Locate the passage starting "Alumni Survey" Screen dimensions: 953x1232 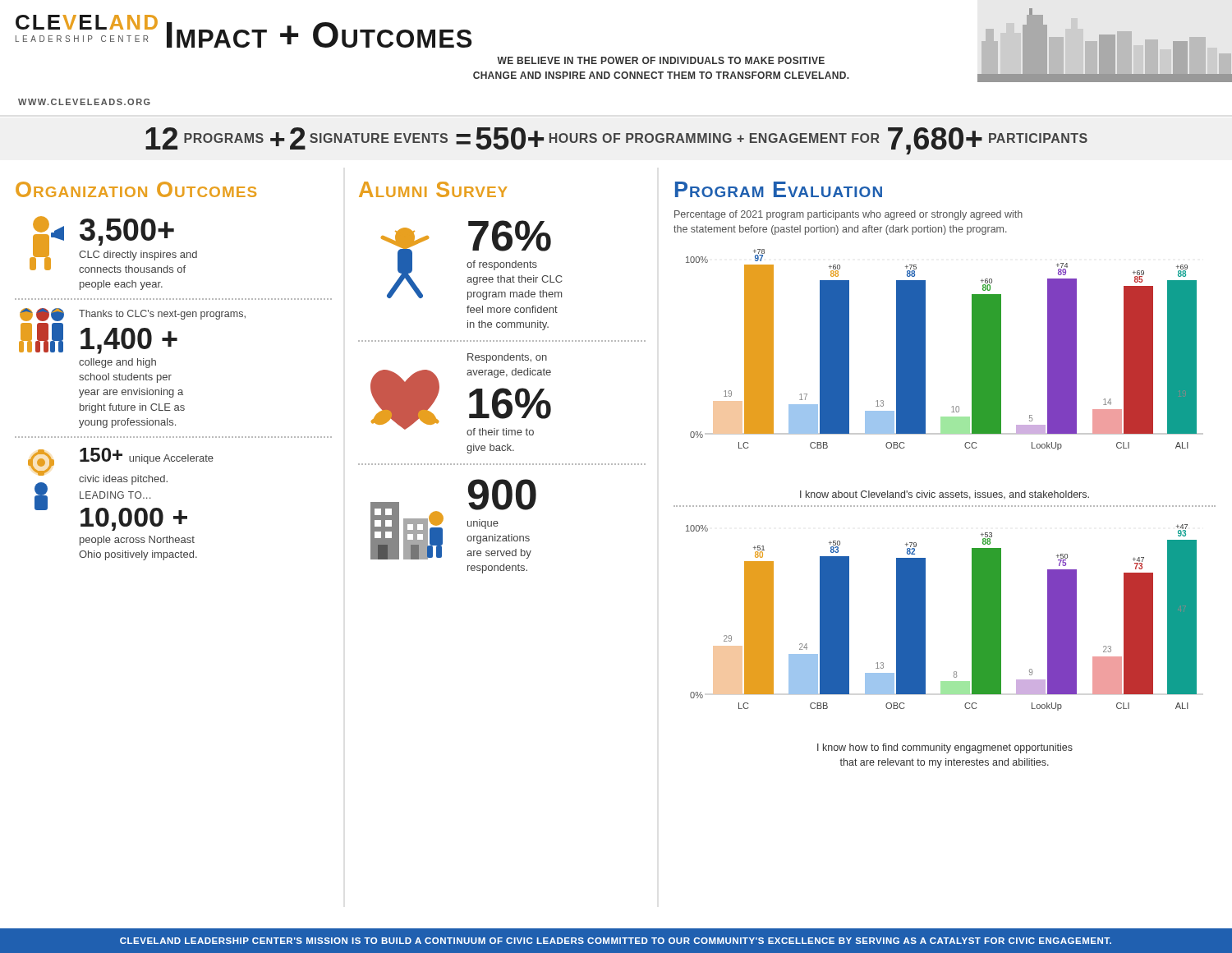433,190
